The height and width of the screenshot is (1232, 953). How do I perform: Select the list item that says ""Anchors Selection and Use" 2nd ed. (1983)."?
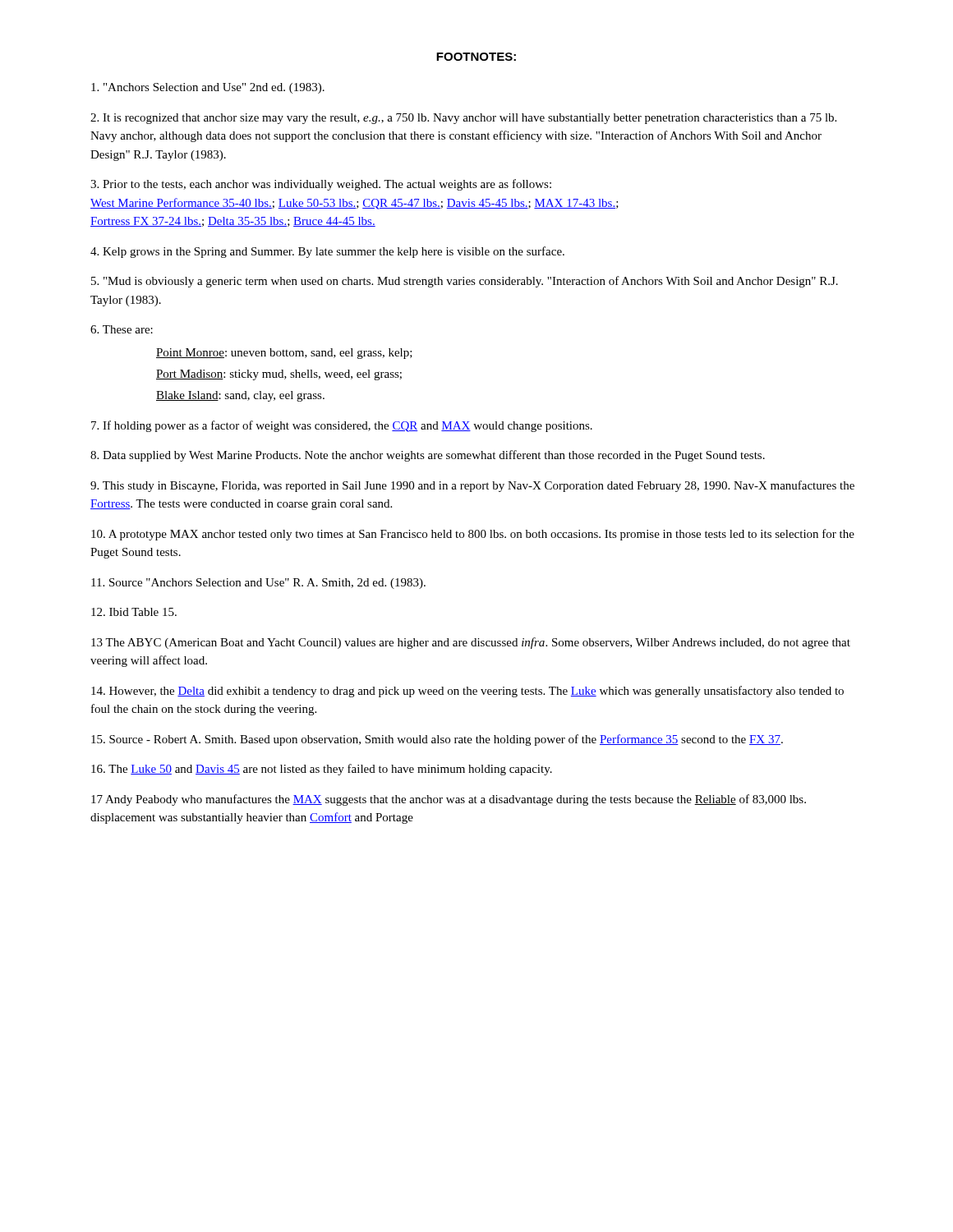pos(208,87)
